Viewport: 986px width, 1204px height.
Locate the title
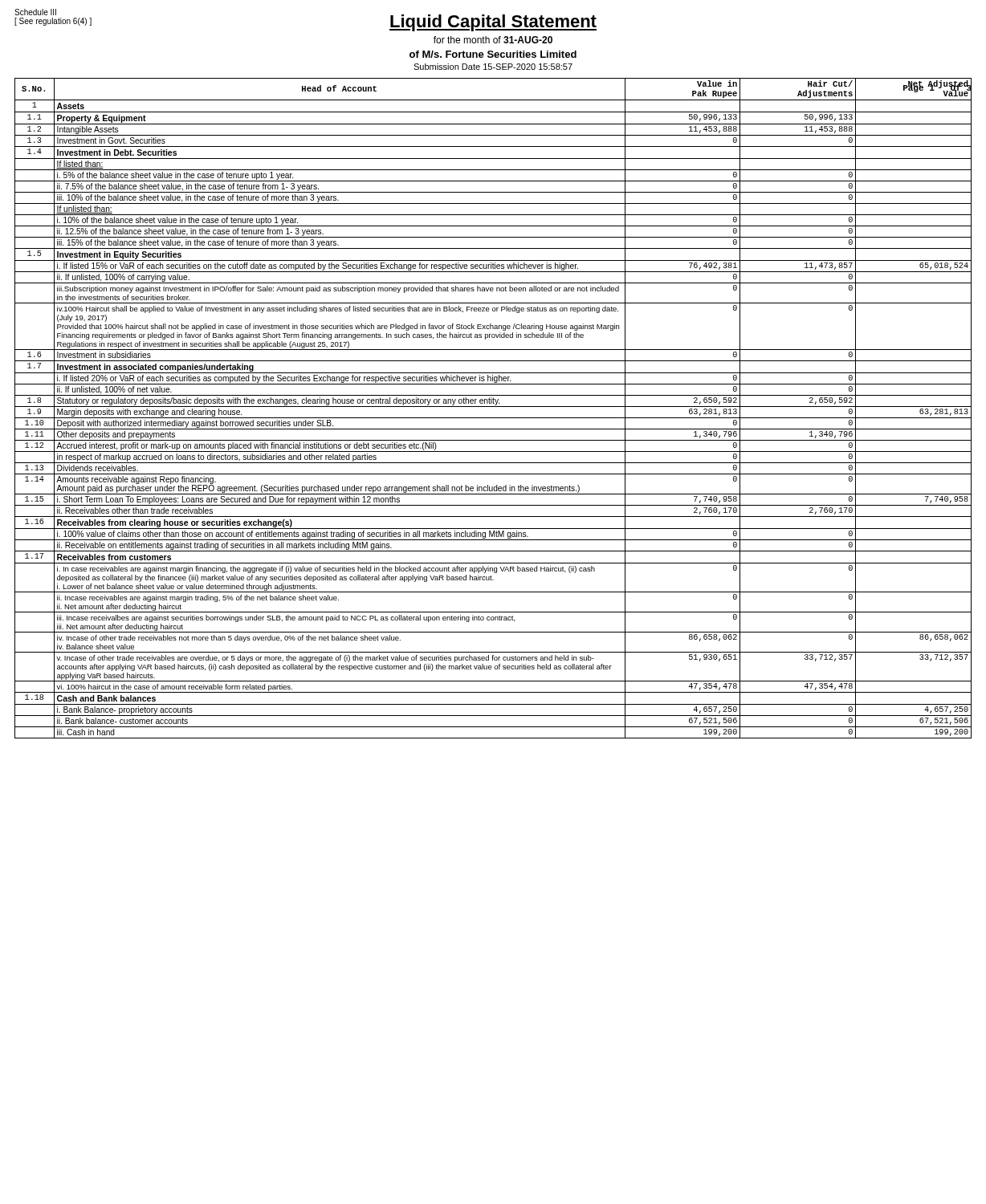(493, 41)
